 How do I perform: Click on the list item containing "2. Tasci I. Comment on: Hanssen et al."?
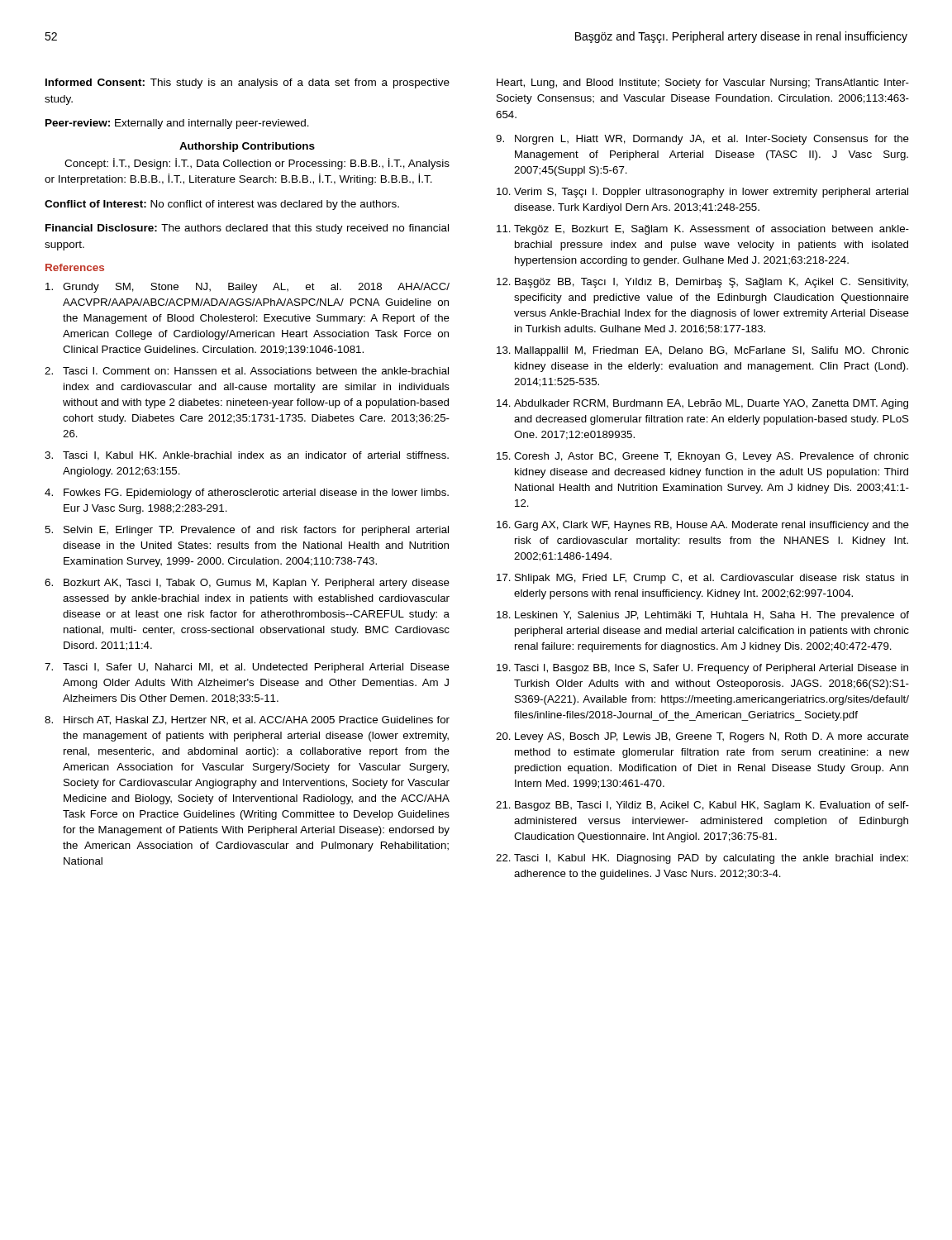tap(247, 402)
